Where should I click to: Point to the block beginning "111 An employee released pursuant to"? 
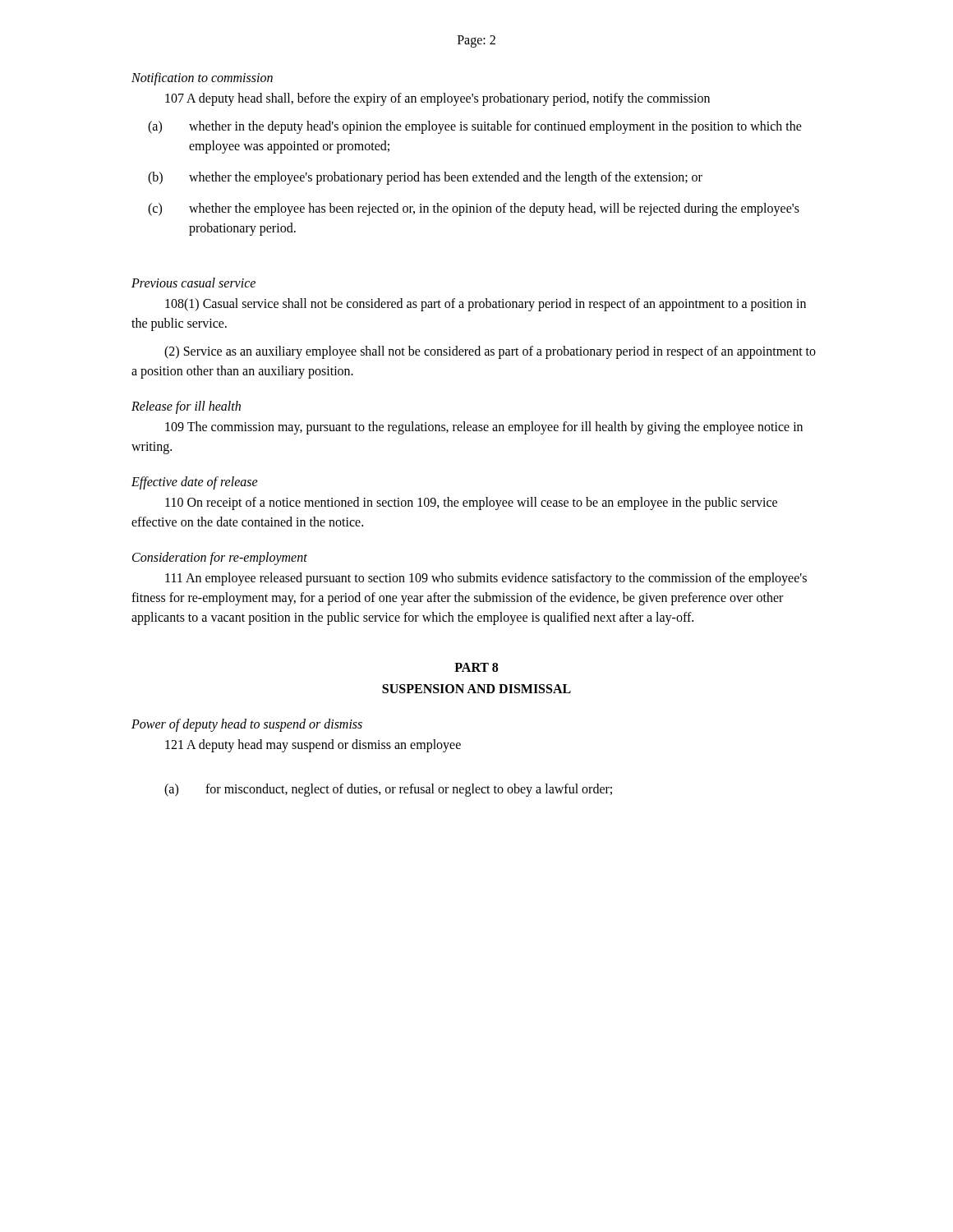[469, 598]
